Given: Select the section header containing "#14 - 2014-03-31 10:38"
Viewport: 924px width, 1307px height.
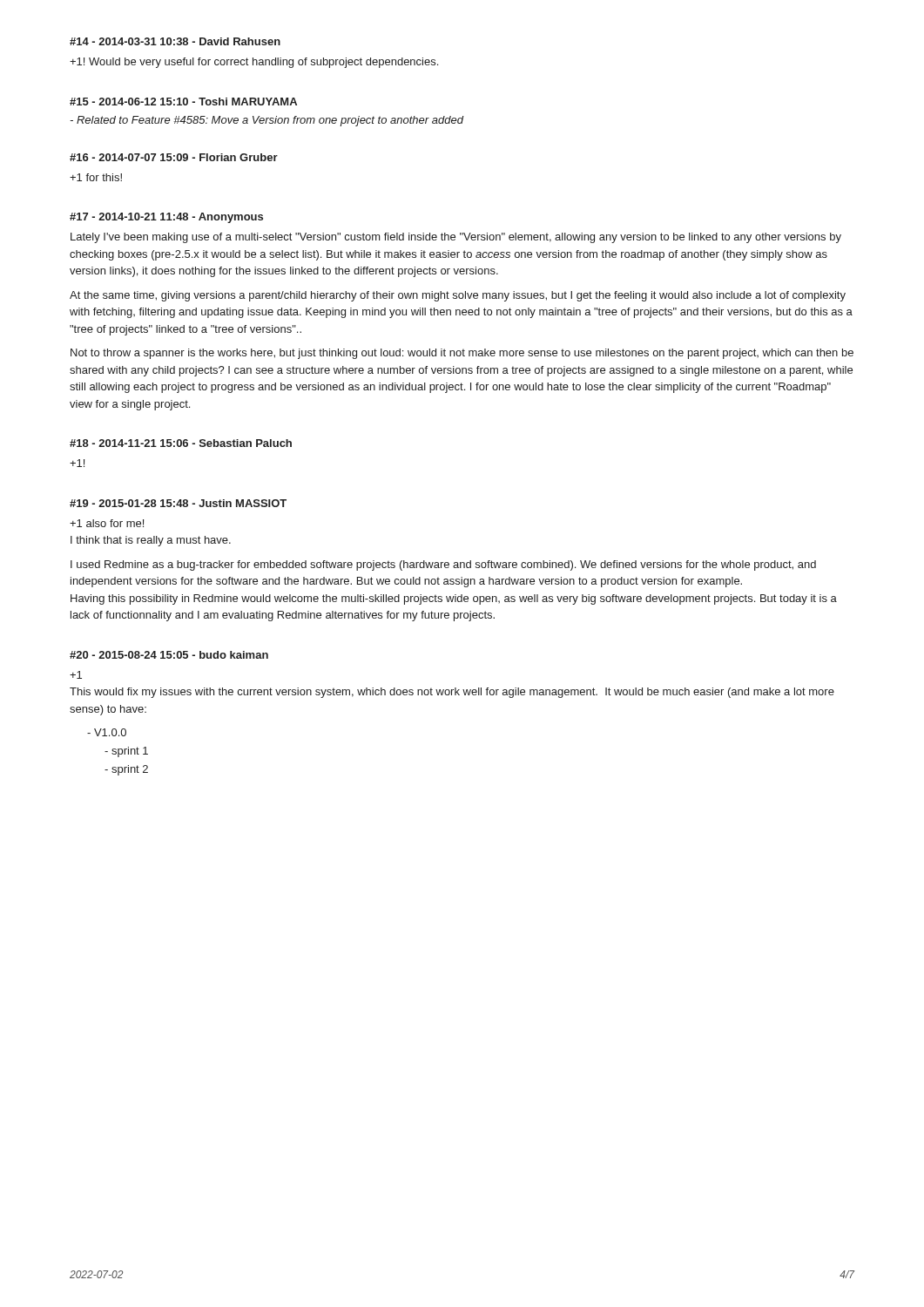Looking at the screenshot, I should (x=175, y=41).
